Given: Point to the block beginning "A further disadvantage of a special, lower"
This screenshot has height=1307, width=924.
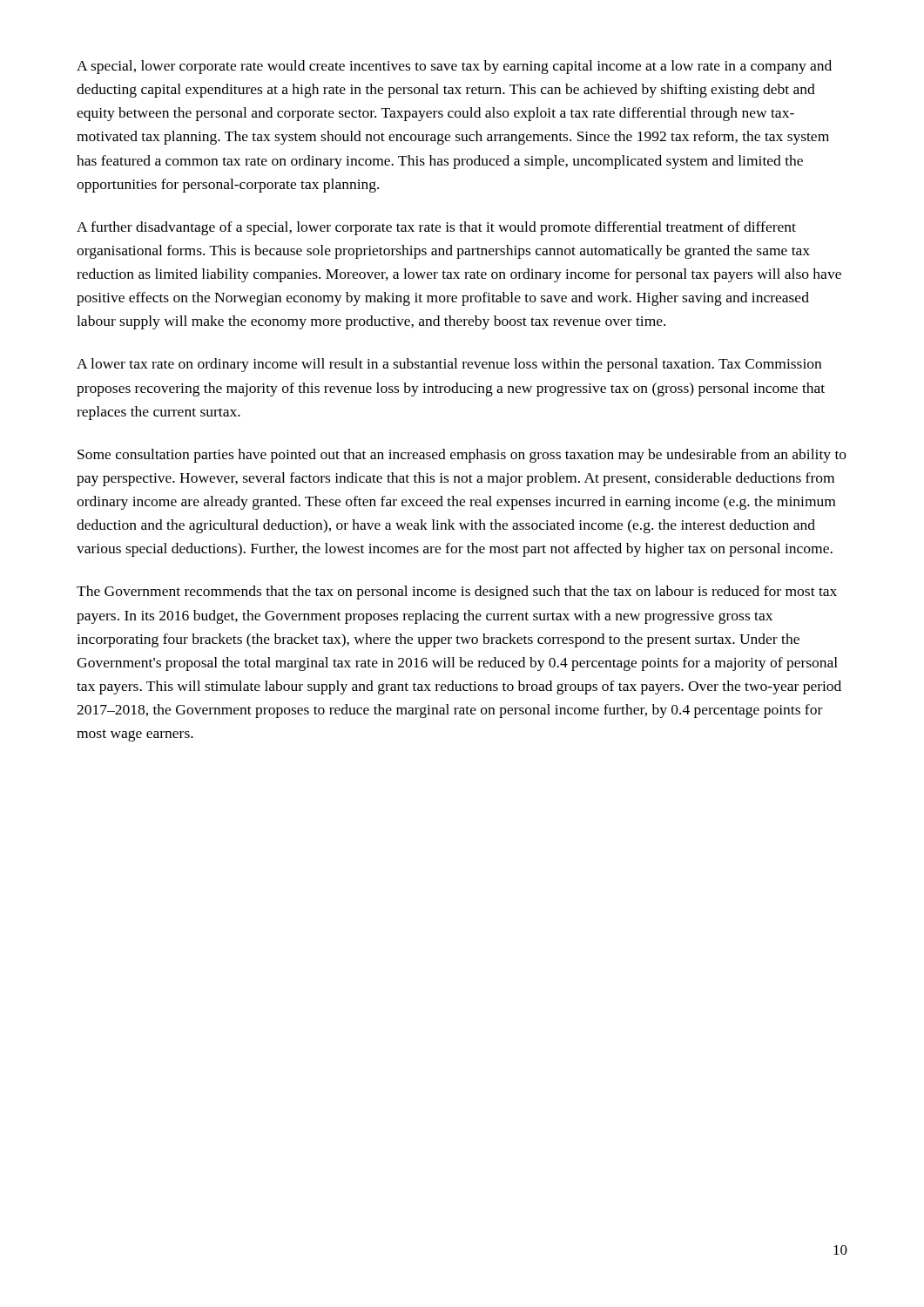Looking at the screenshot, I should (459, 274).
